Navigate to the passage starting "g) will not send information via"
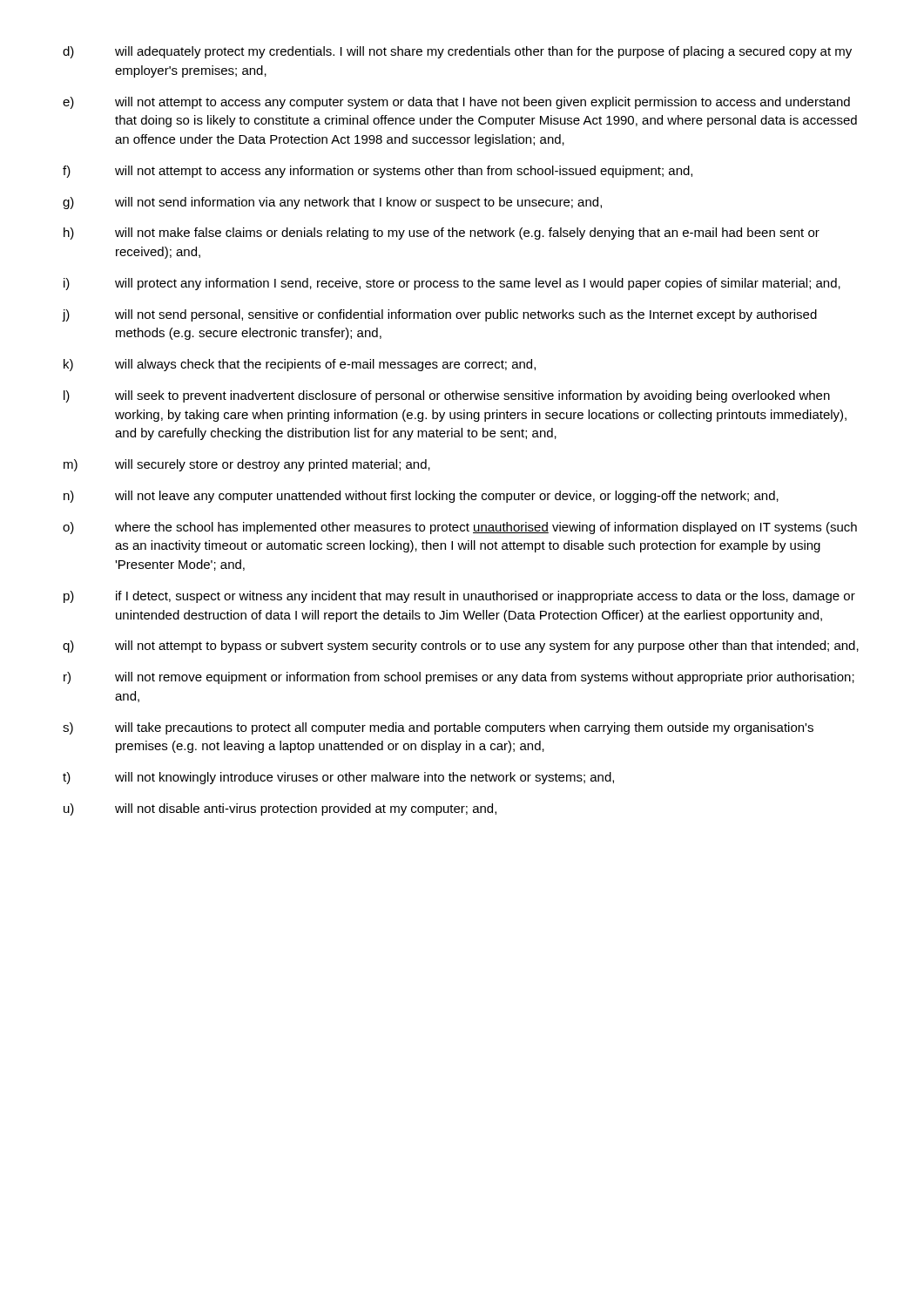Viewport: 924px width, 1307px height. pos(462,202)
